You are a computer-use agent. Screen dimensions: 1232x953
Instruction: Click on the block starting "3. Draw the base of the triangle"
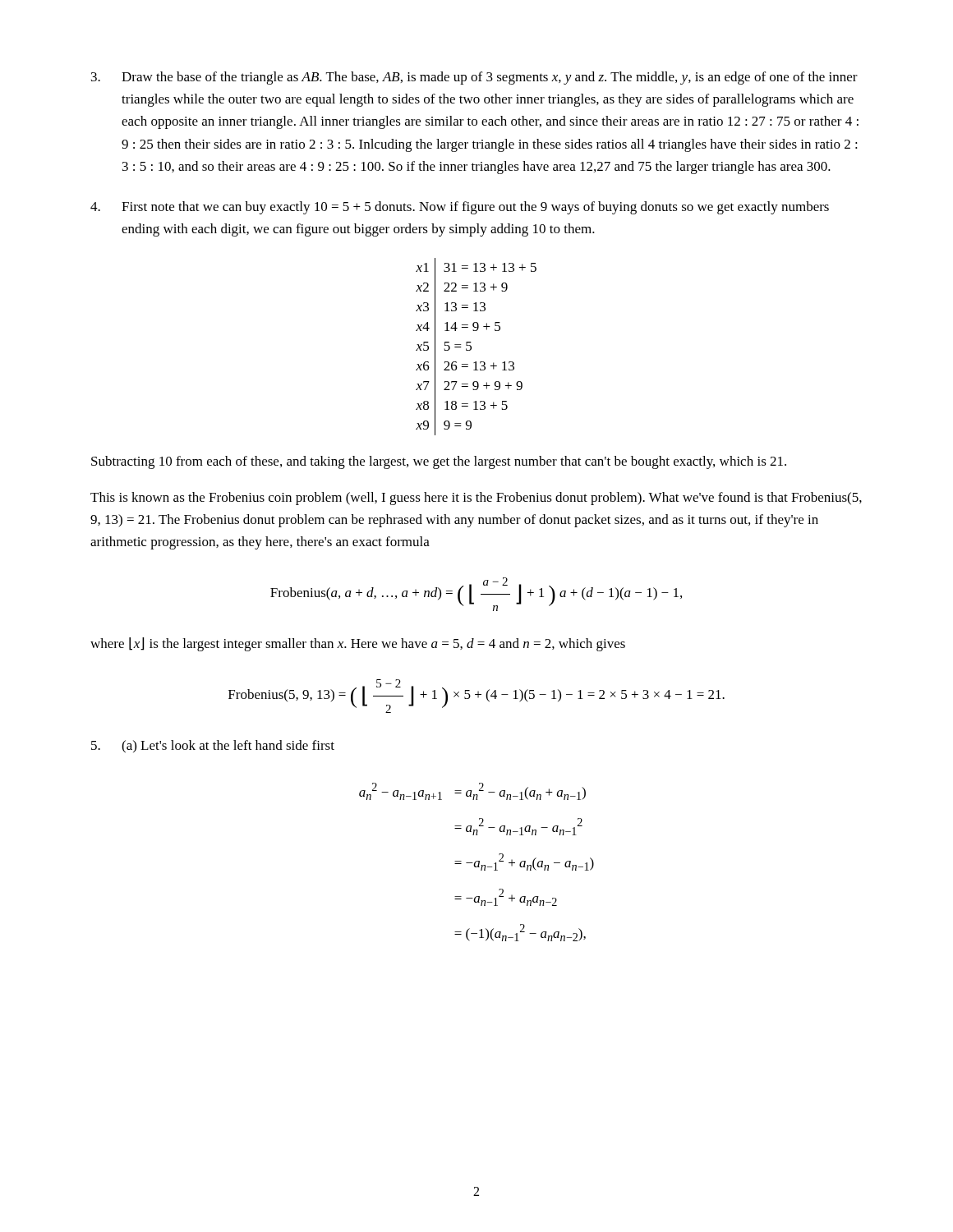click(x=476, y=122)
